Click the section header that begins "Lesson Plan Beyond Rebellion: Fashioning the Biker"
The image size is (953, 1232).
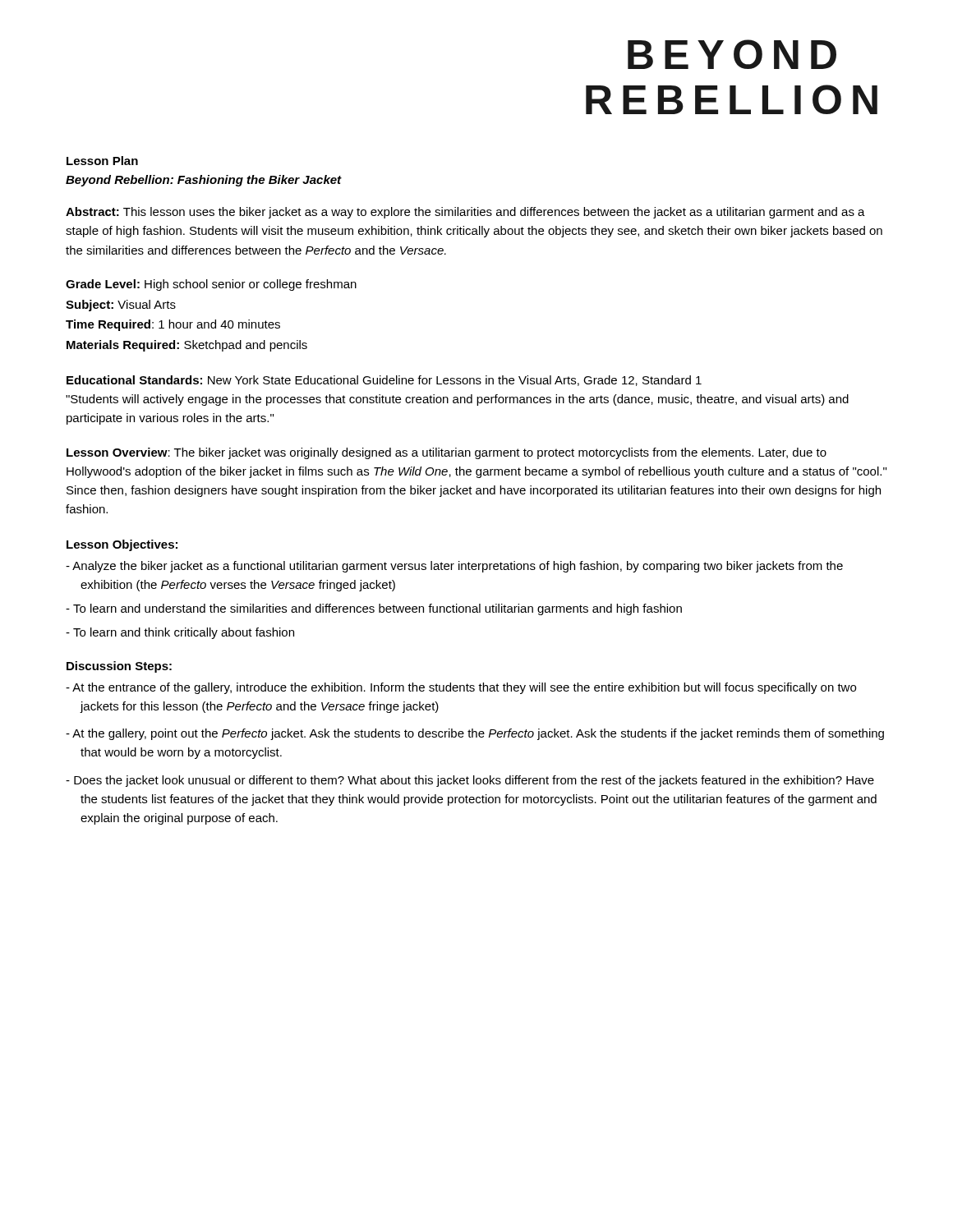pyautogui.click(x=102, y=161)
